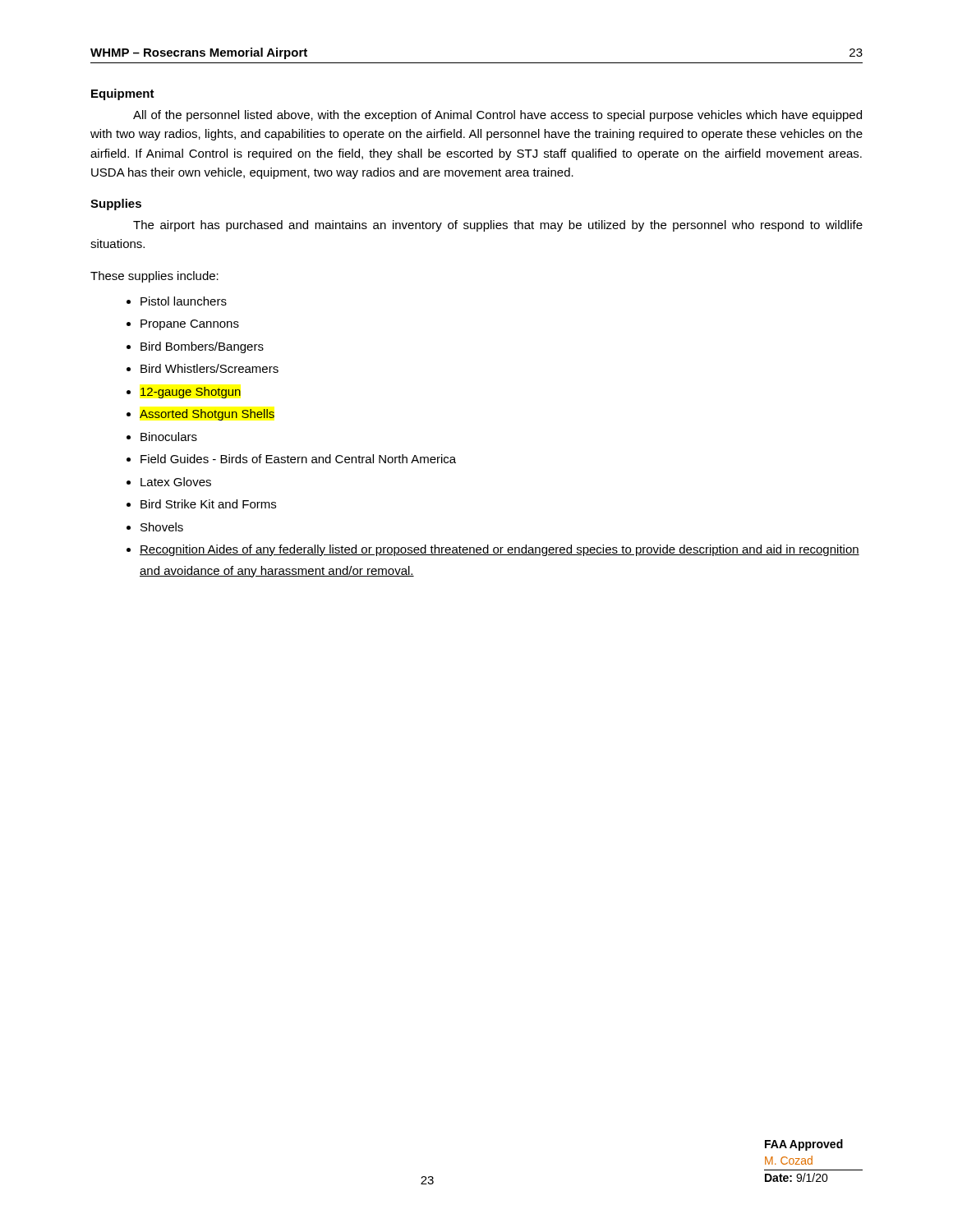Viewport: 953px width, 1232px height.
Task: Select the text starting "These supplies include:"
Action: (155, 275)
